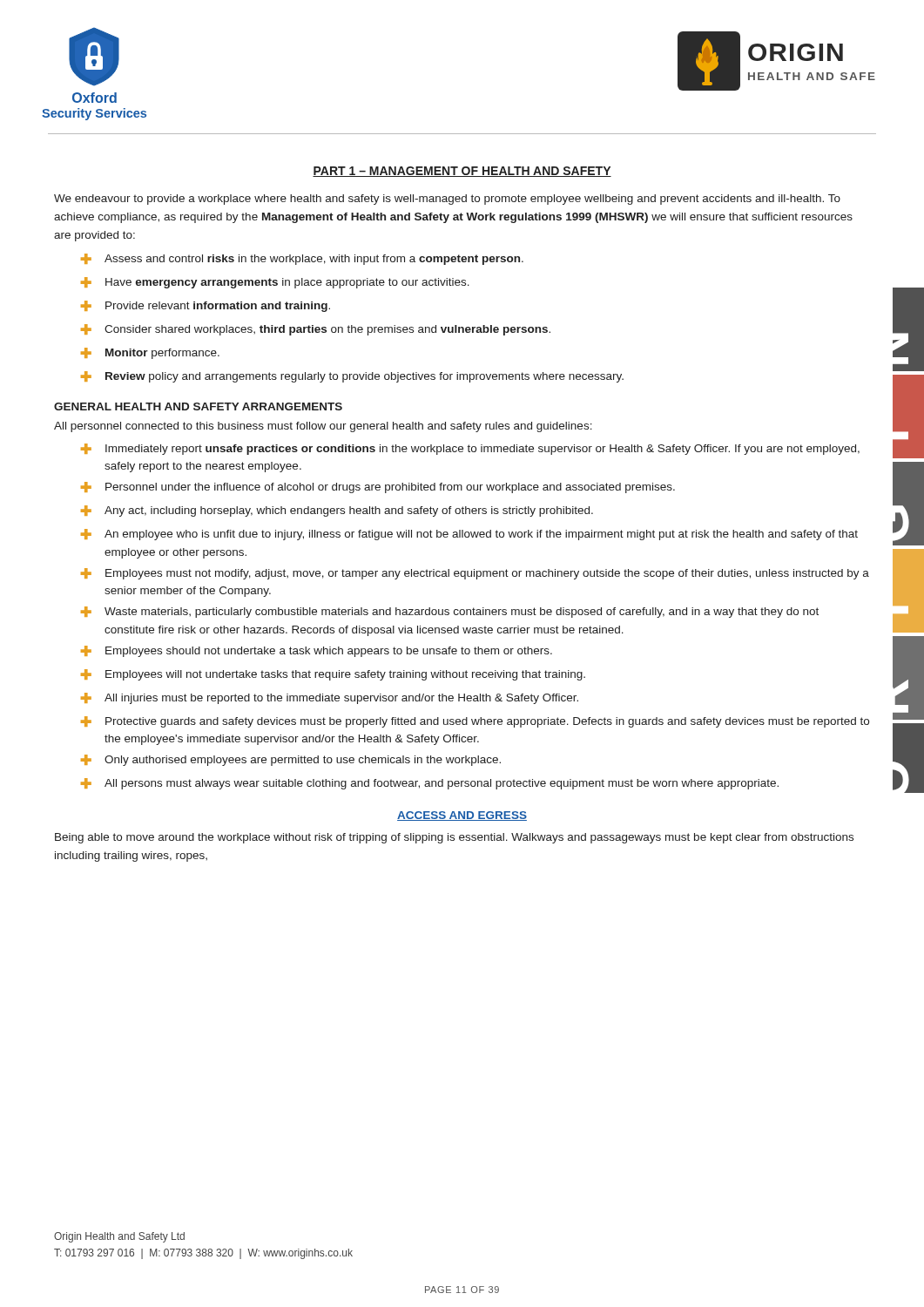Screen dimensions: 1307x924
Task: Select the list item with the text "✚ Employees will not undertake tasks that"
Action: pyautogui.click(x=333, y=676)
